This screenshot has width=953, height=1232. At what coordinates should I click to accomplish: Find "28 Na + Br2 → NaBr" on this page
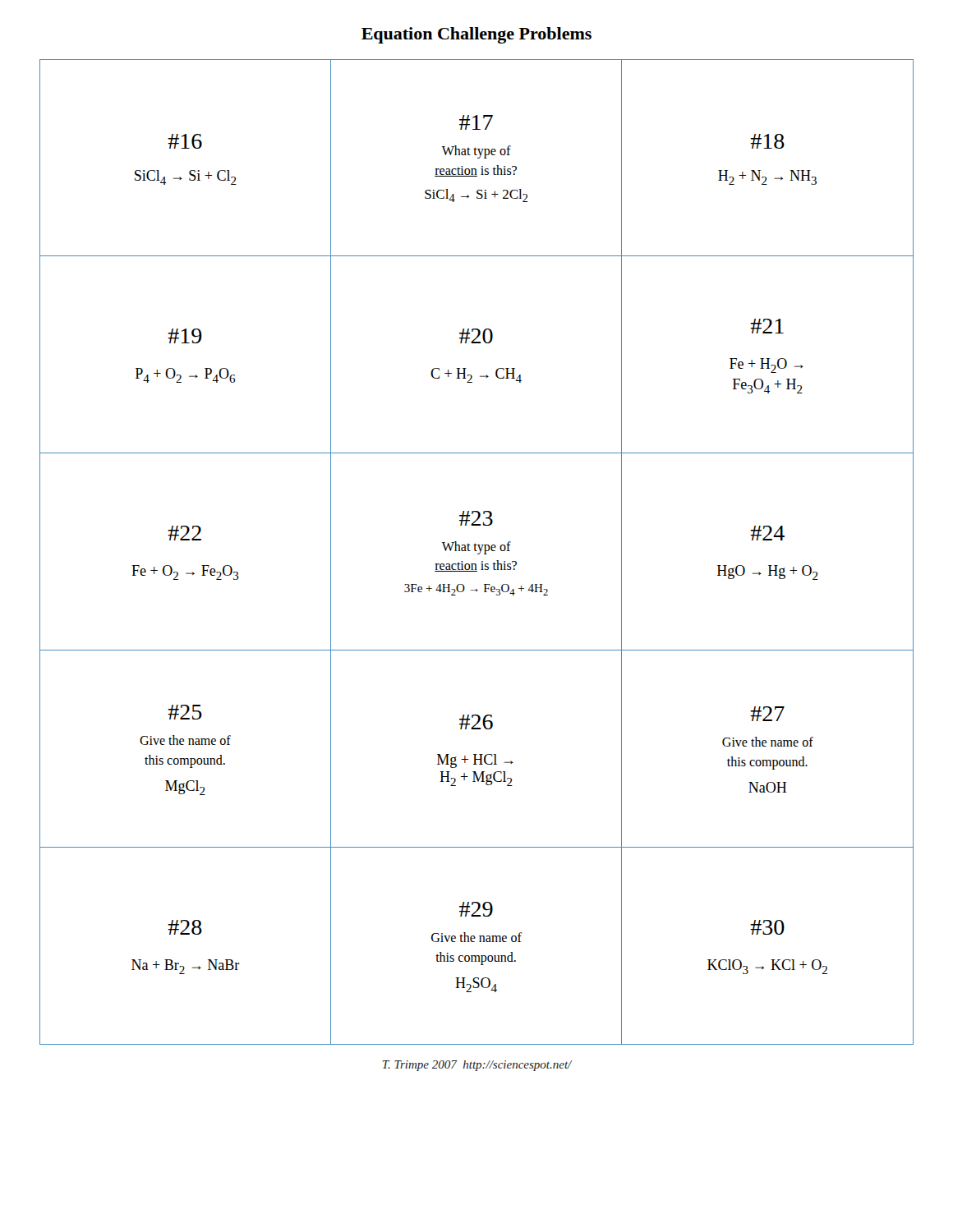(x=185, y=927)
